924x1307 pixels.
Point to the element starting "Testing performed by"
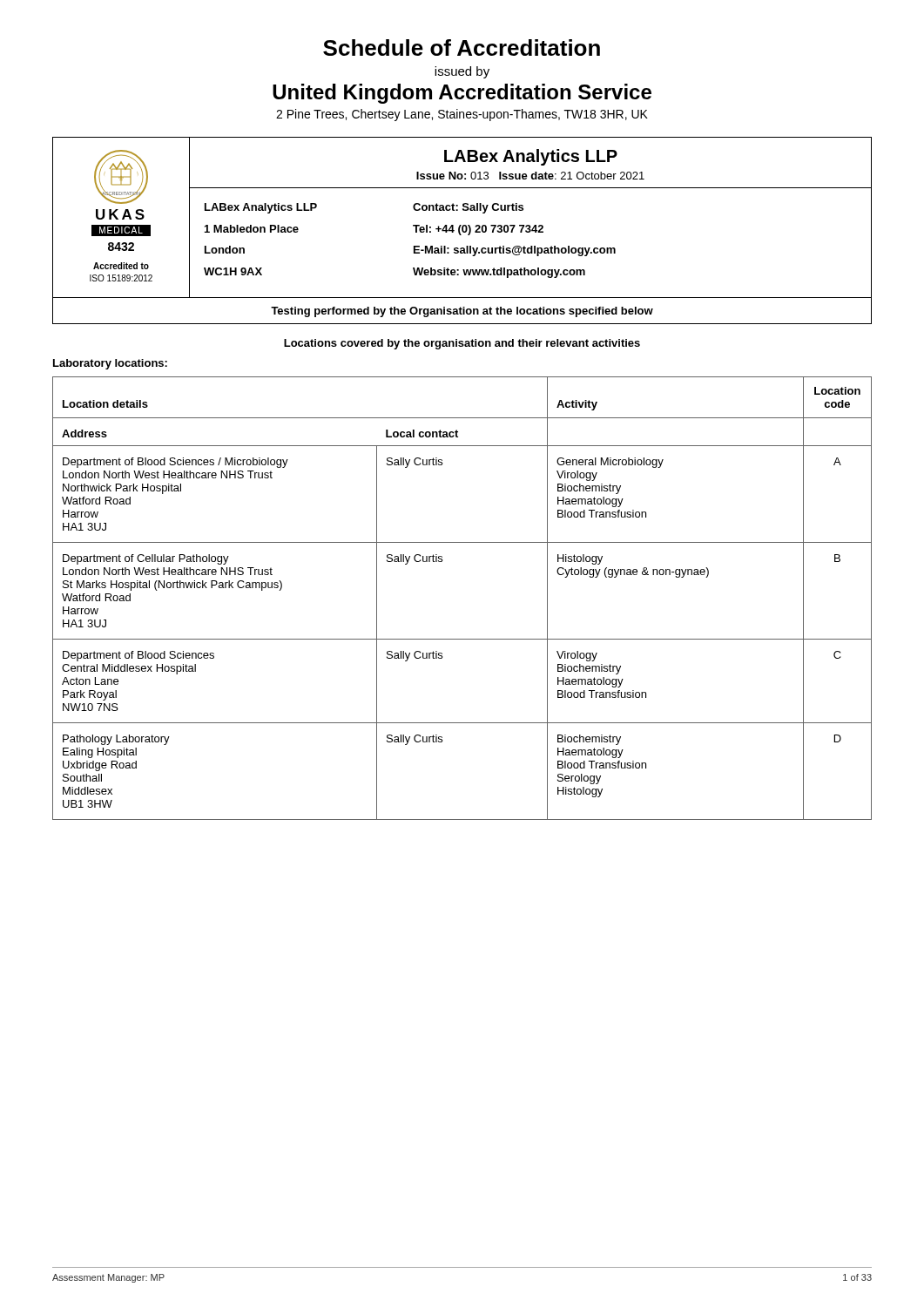point(462,311)
